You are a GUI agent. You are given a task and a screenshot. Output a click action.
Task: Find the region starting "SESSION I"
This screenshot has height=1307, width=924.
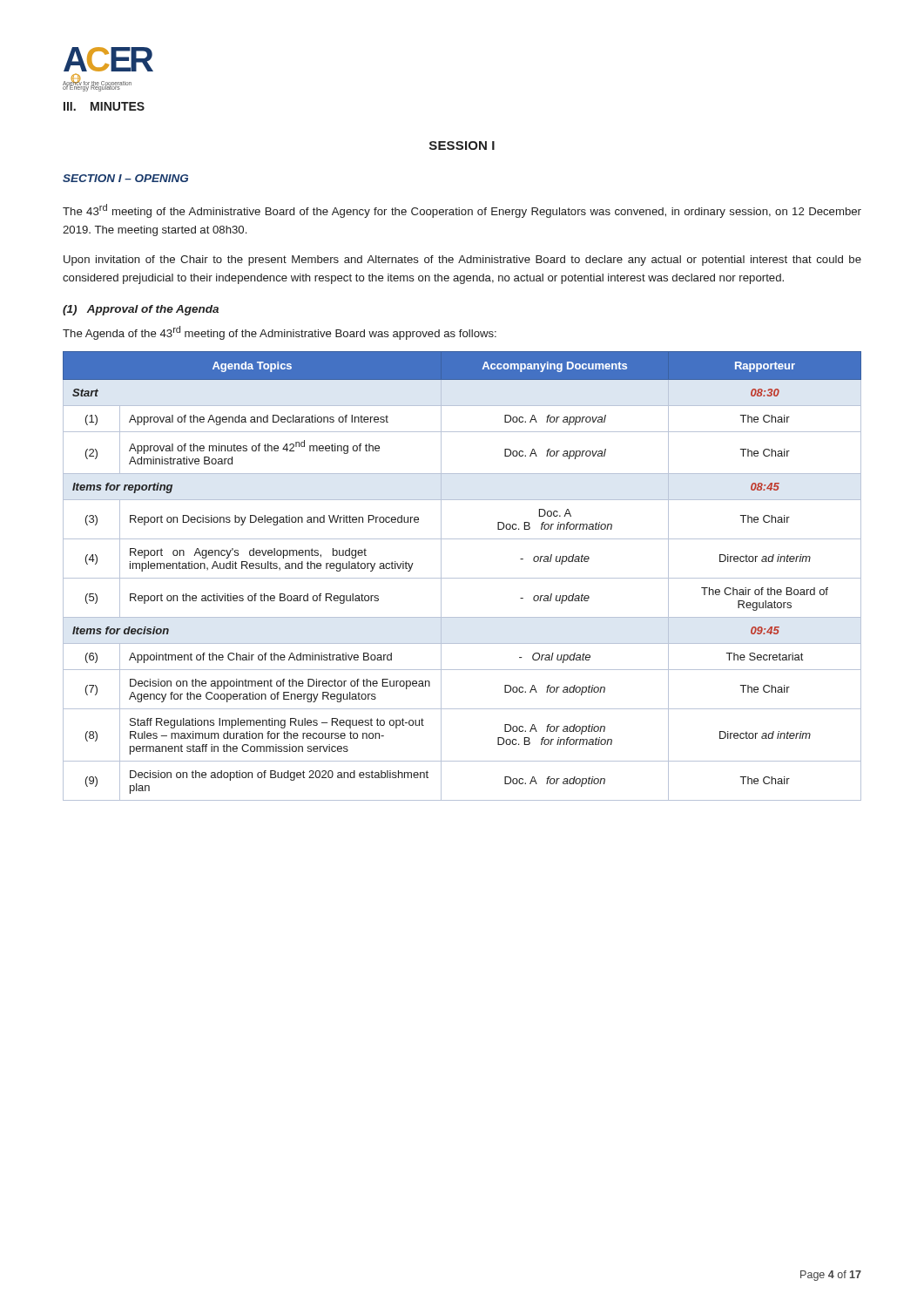pyautogui.click(x=462, y=145)
